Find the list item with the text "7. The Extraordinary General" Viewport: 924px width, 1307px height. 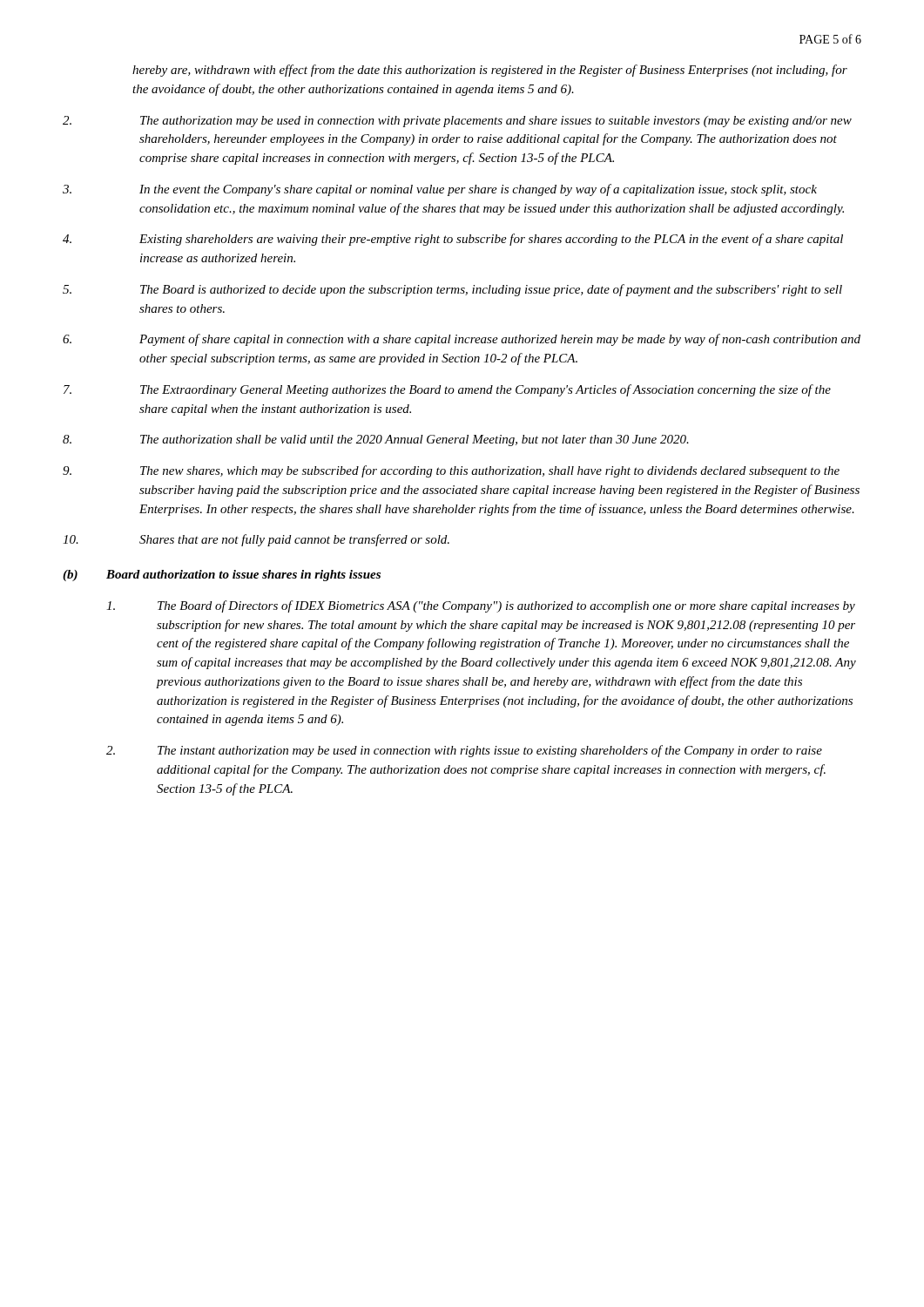click(462, 400)
